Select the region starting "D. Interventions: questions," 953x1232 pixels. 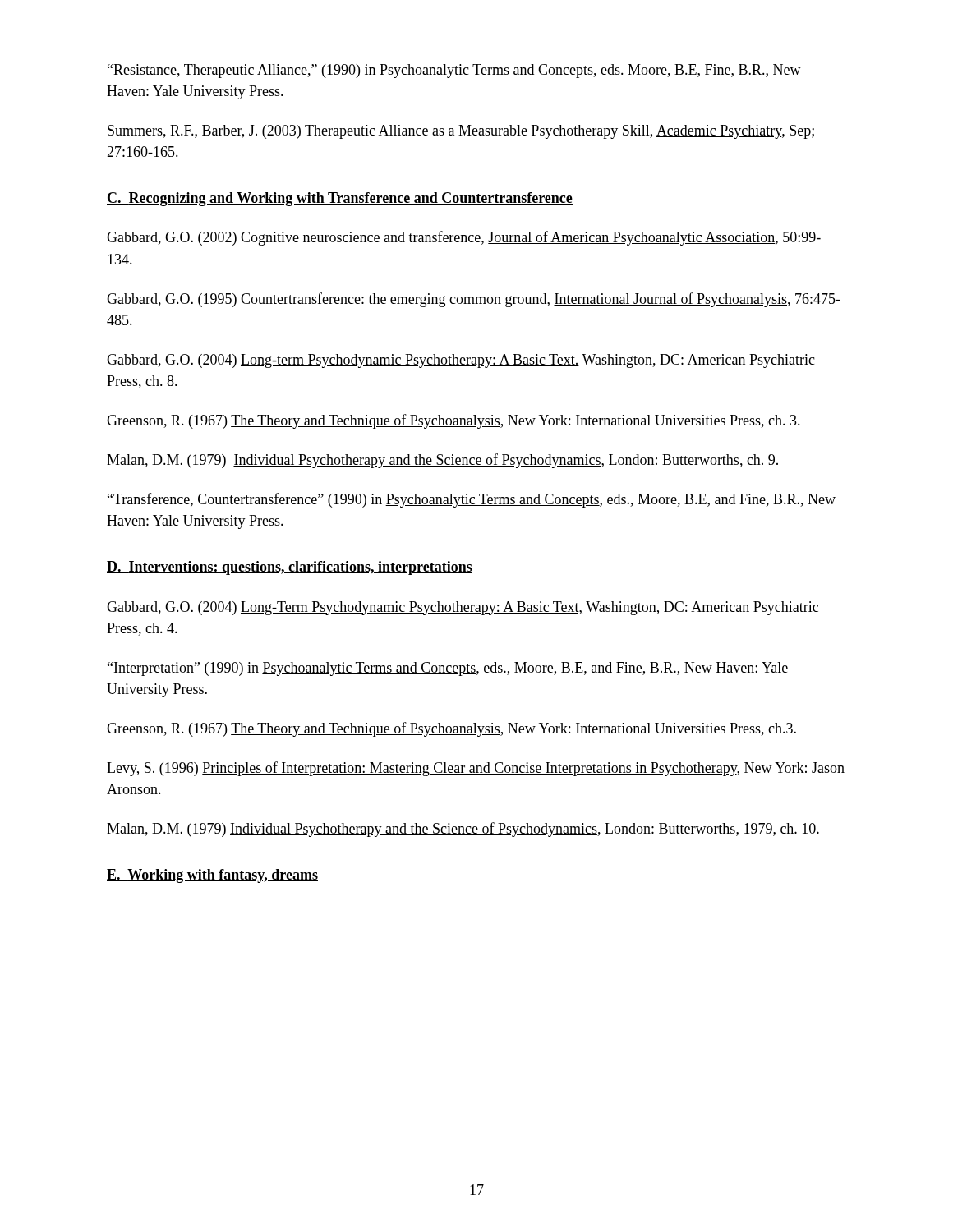tap(289, 567)
